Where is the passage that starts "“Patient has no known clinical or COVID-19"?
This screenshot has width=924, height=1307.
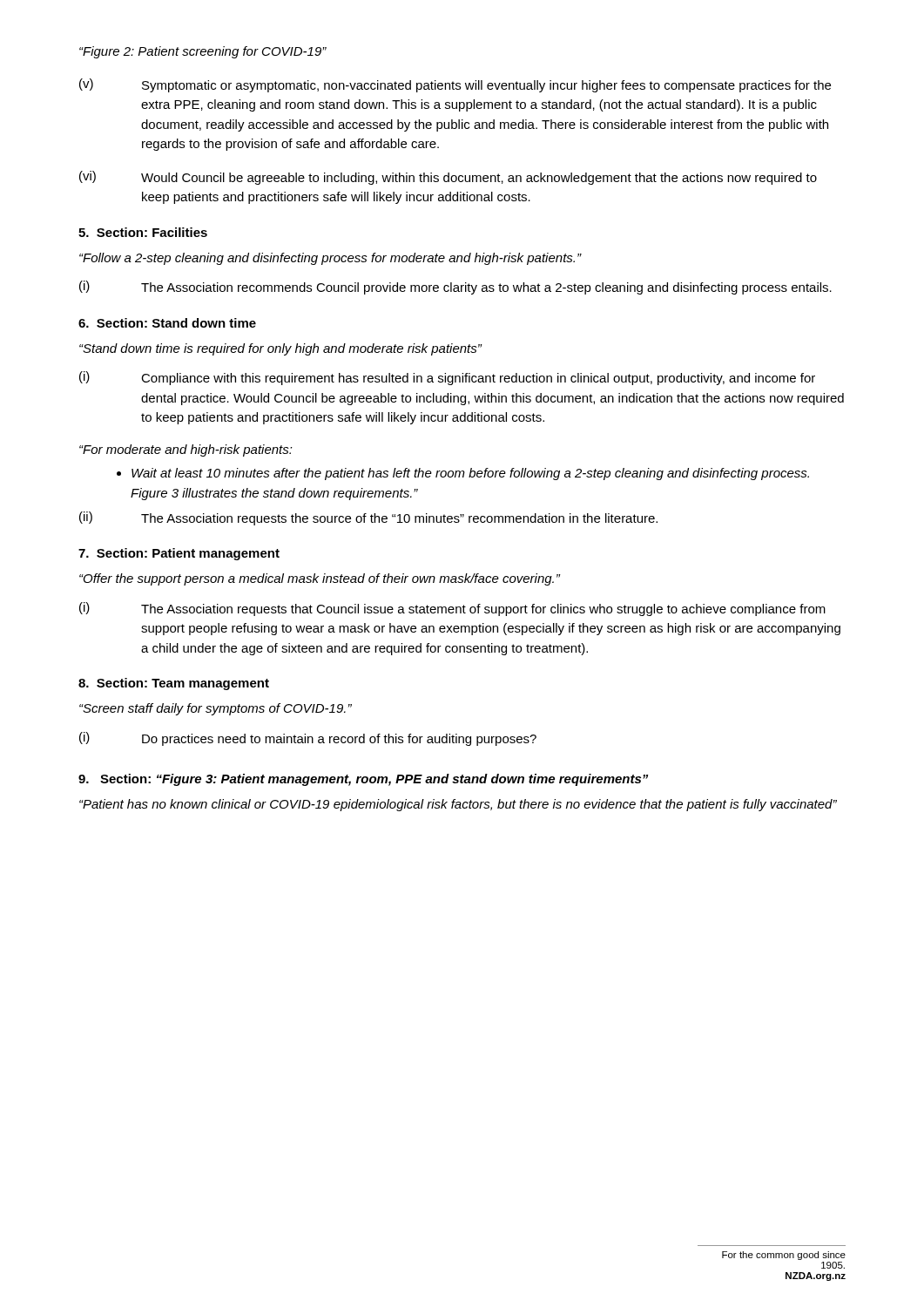(457, 804)
